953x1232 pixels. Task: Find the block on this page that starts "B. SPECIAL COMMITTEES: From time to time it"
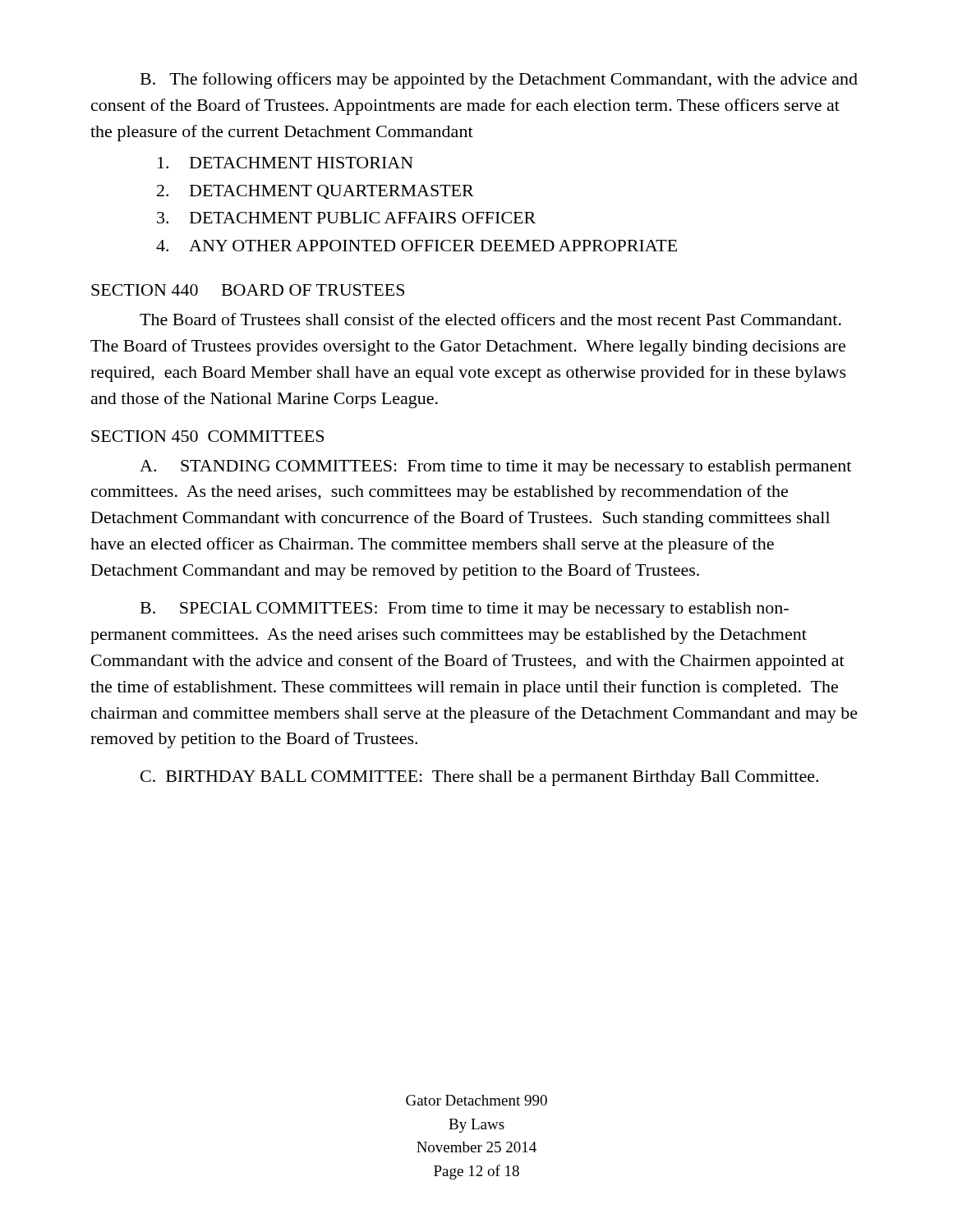(x=476, y=673)
